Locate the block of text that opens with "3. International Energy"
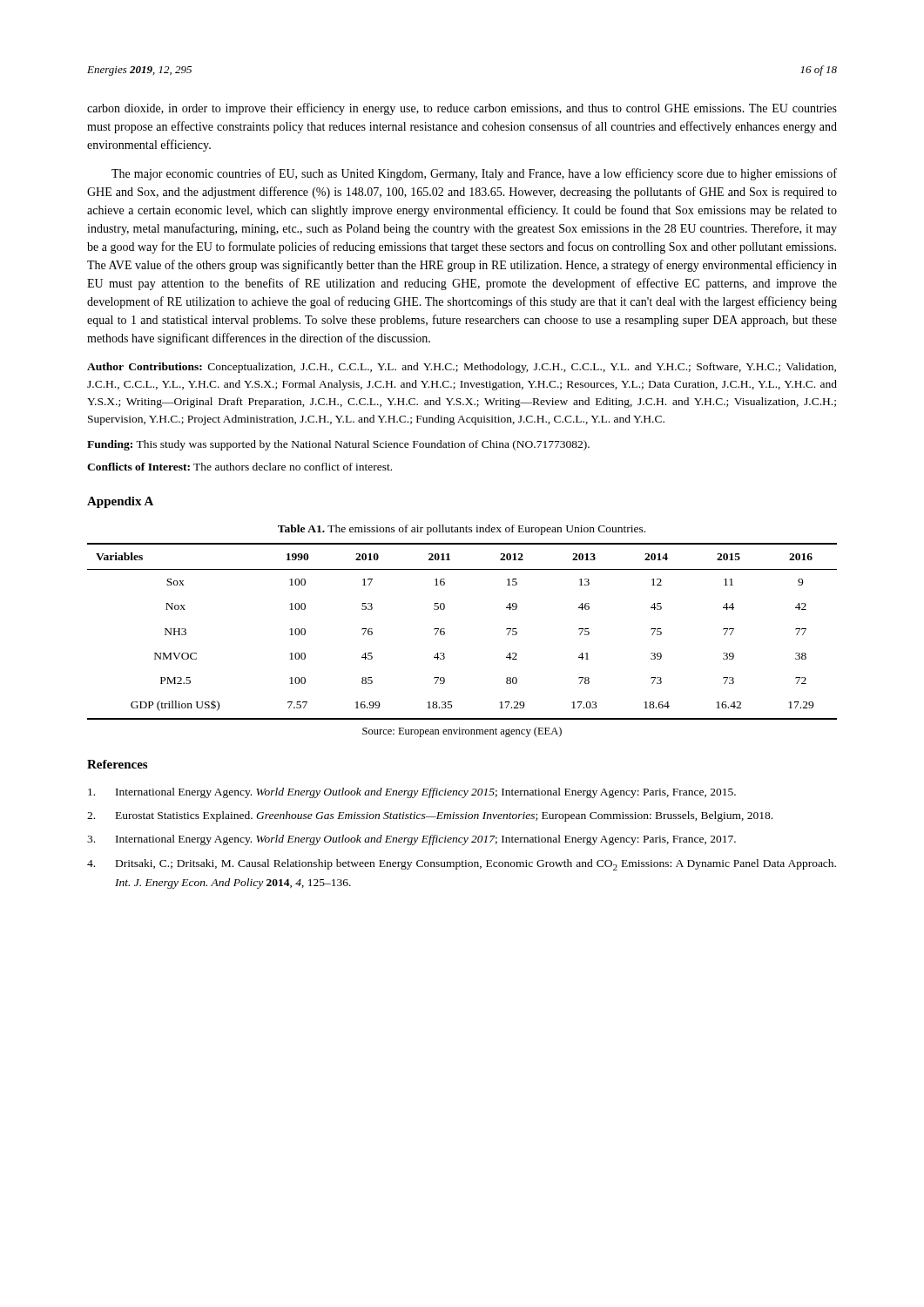 [462, 839]
